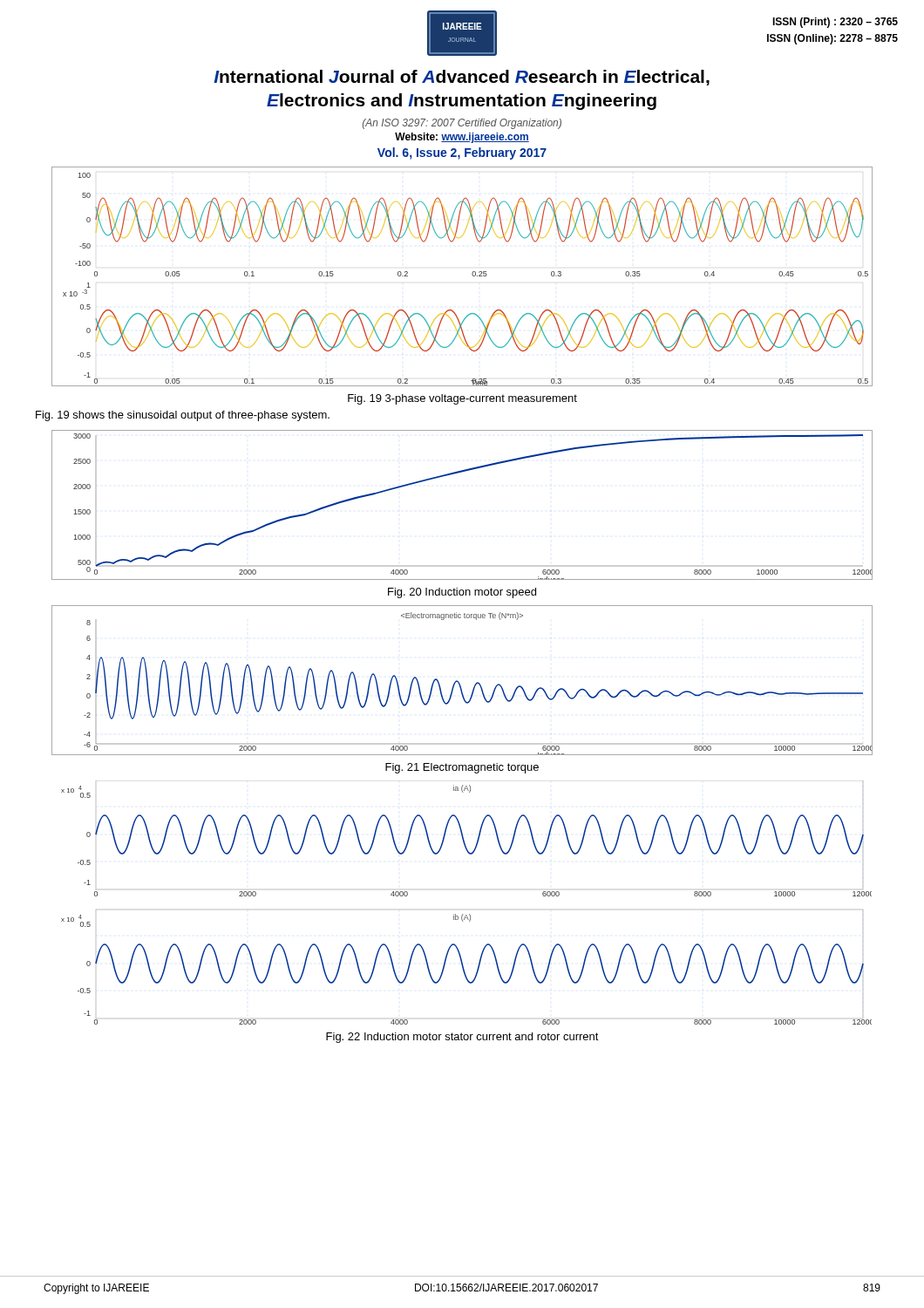This screenshot has height=1308, width=924.
Task: Point to the text block starting "(An ISO 3297: 2007 Certified Organization)"
Action: click(462, 123)
